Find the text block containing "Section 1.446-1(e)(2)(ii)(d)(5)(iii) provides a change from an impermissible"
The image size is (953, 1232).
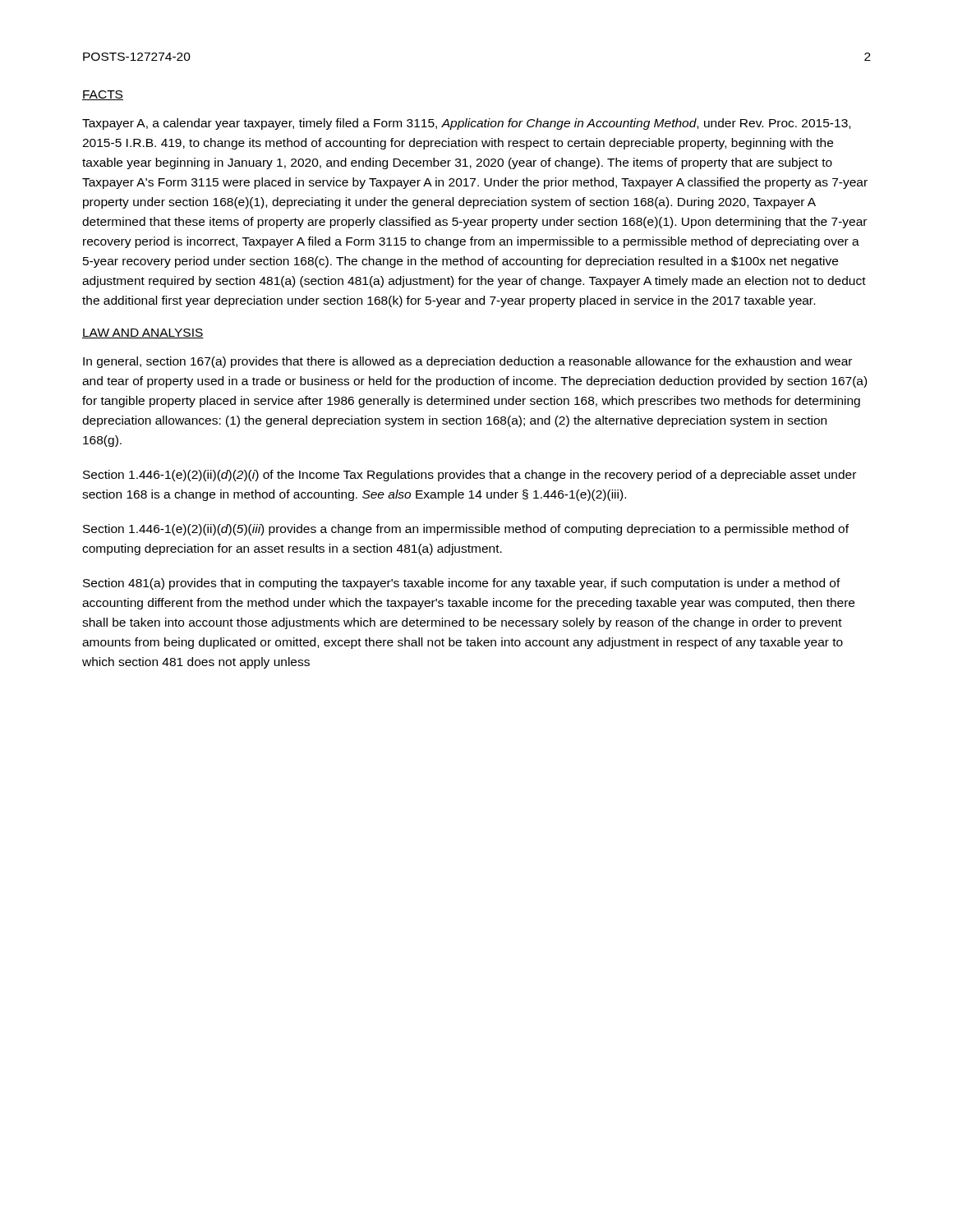tap(465, 539)
